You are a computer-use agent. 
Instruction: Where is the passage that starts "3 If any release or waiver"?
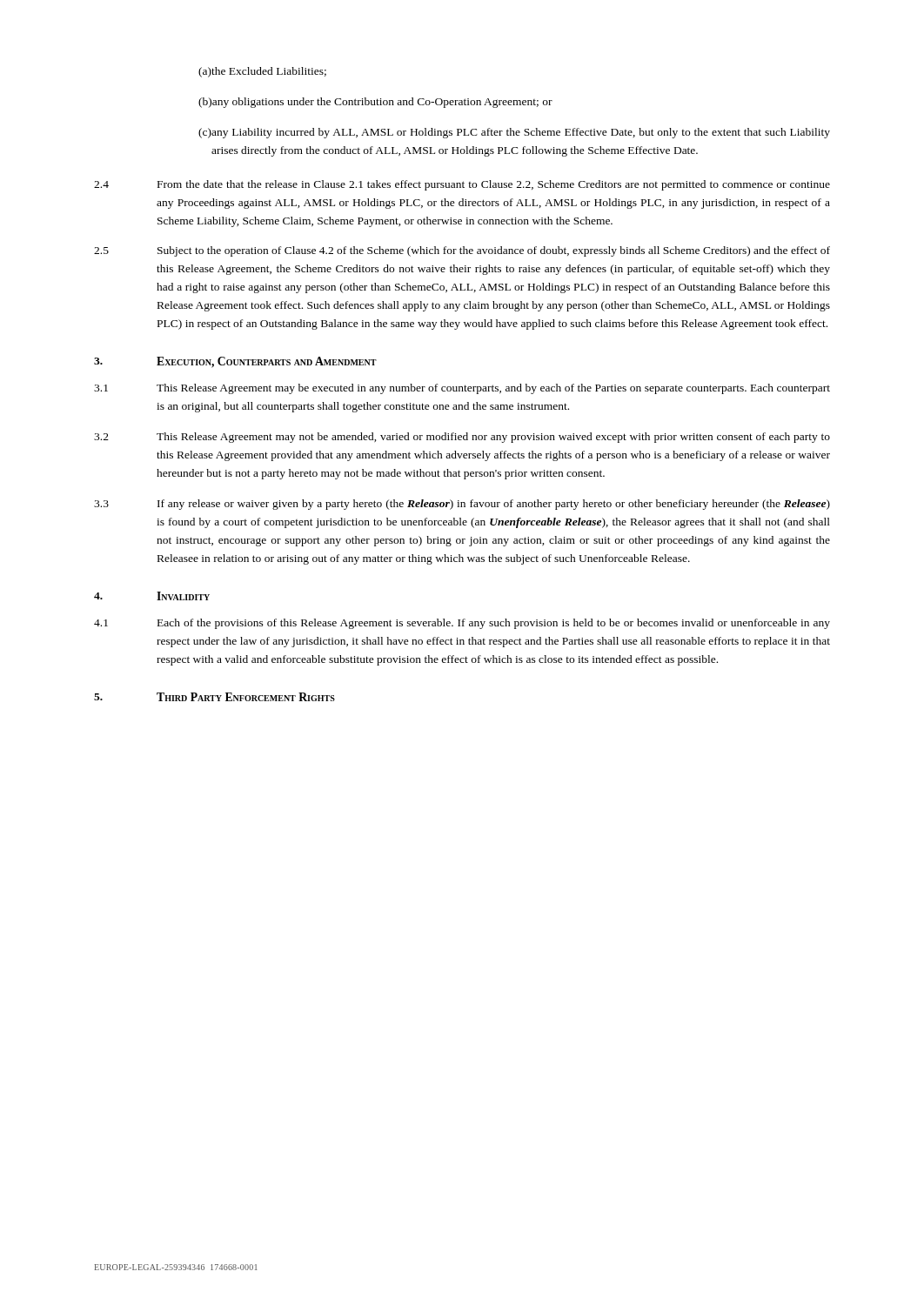coord(462,531)
